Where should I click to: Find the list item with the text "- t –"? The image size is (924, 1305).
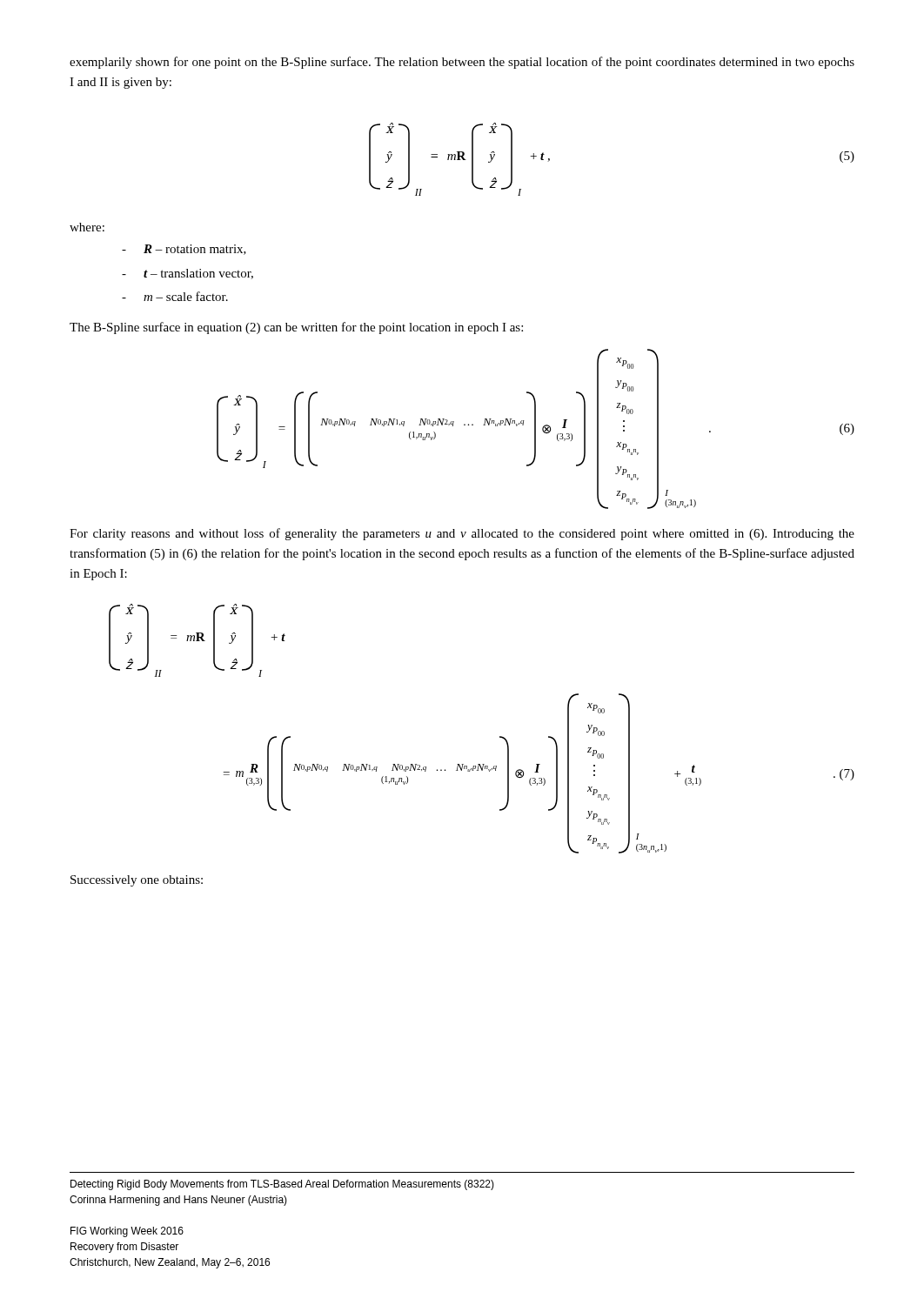[x=188, y=273]
